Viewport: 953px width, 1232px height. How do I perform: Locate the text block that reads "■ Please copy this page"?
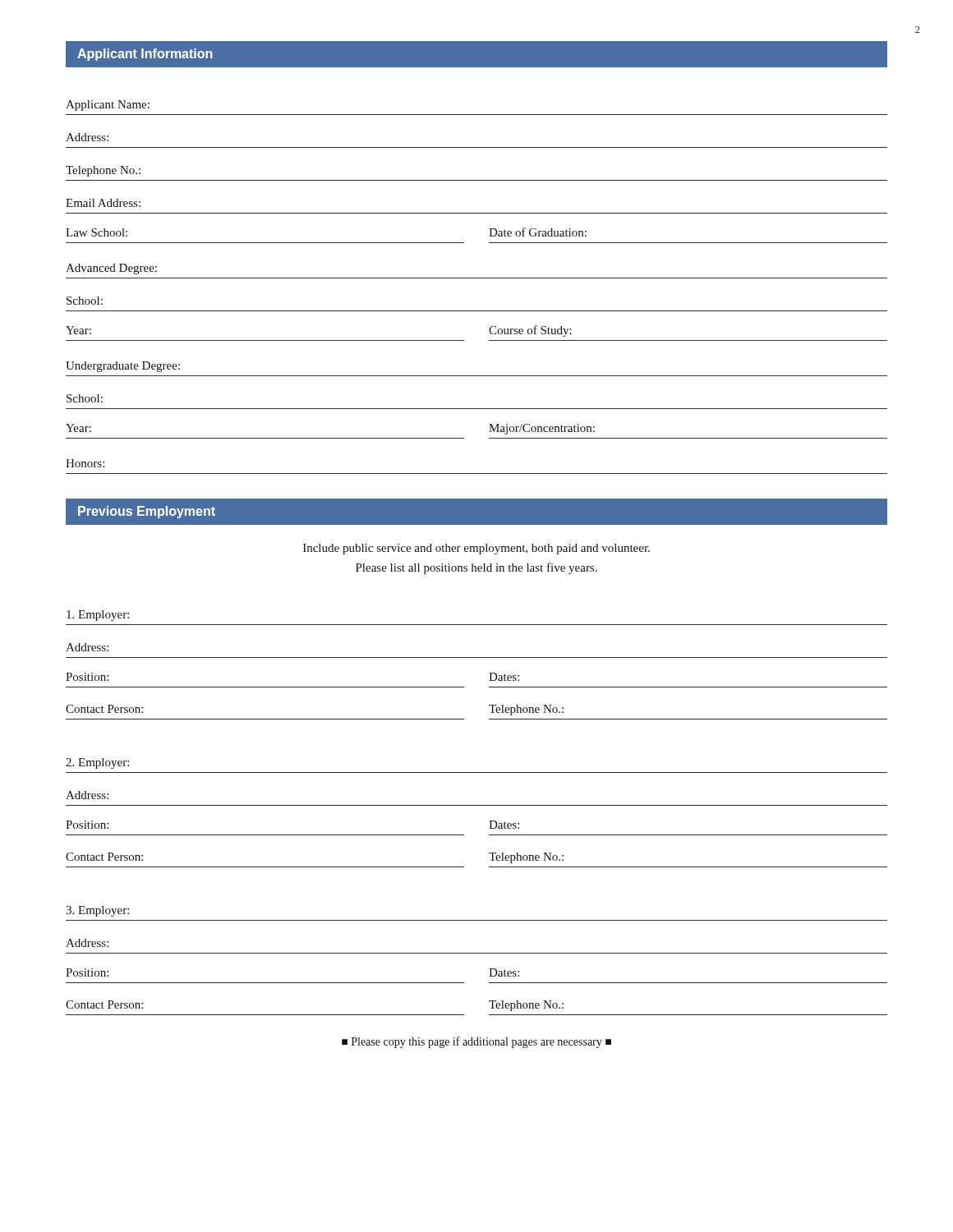(476, 1042)
